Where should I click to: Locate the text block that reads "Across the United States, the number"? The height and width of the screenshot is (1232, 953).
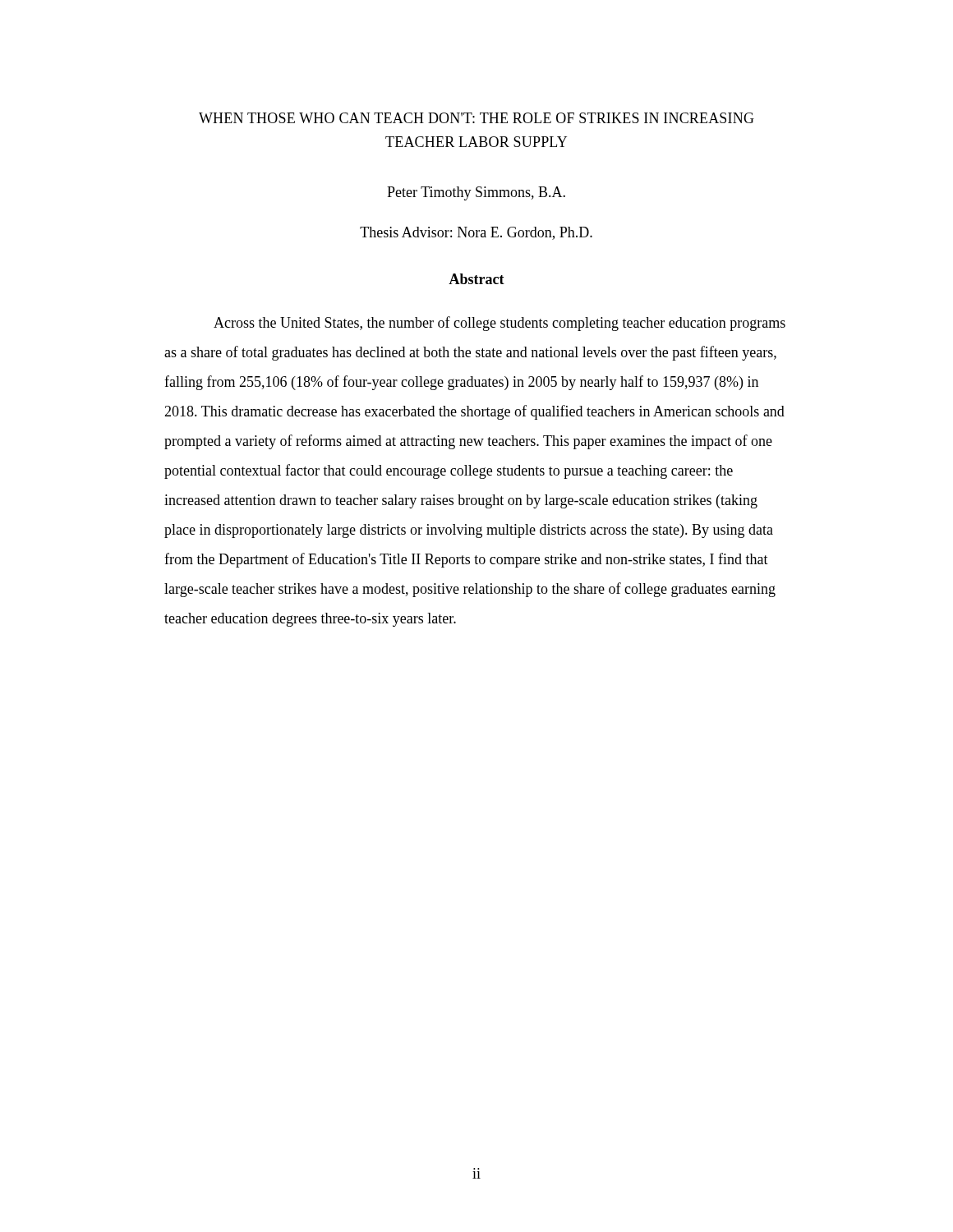pos(476,470)
